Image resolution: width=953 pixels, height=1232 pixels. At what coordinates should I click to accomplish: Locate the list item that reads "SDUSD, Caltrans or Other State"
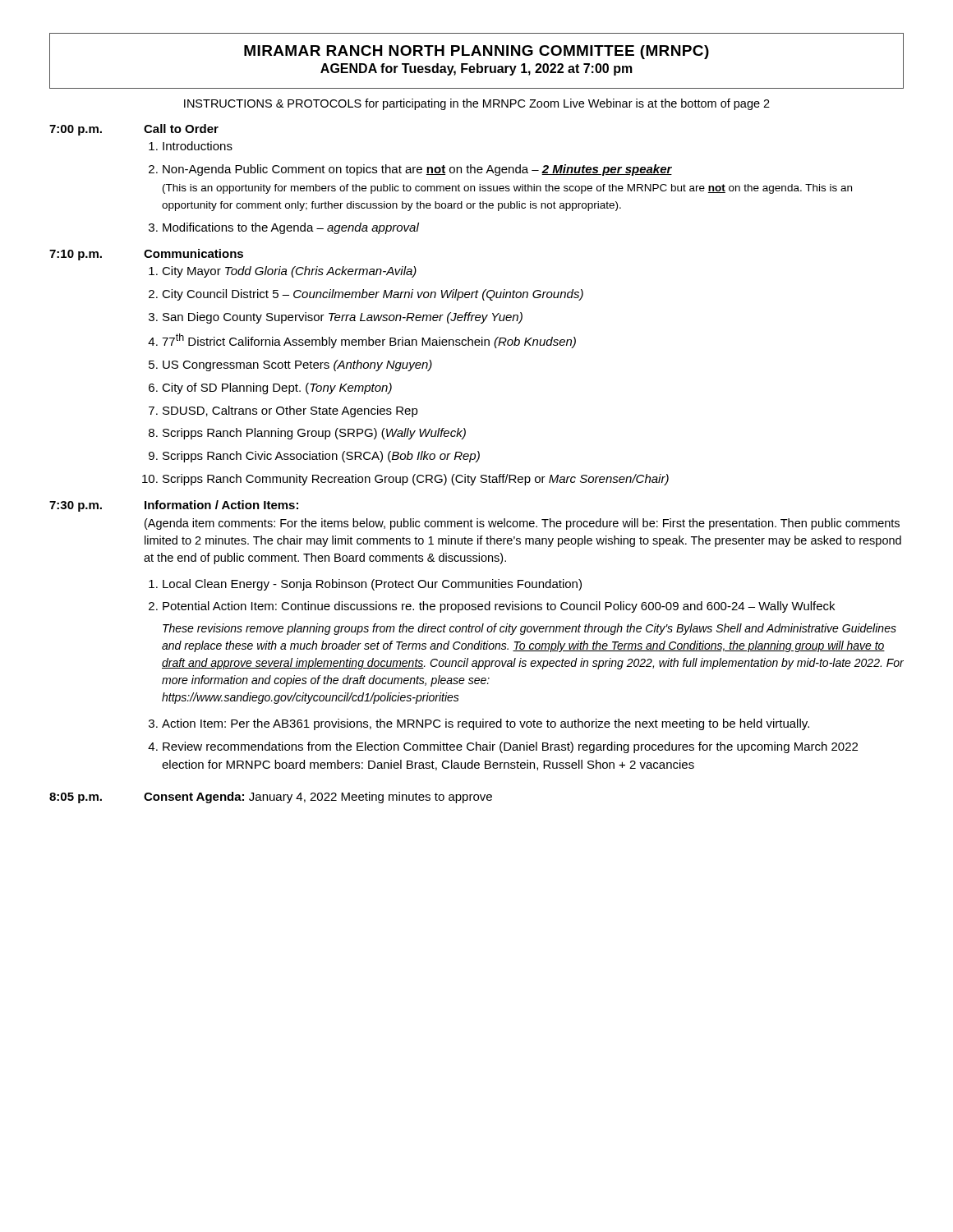290,410
